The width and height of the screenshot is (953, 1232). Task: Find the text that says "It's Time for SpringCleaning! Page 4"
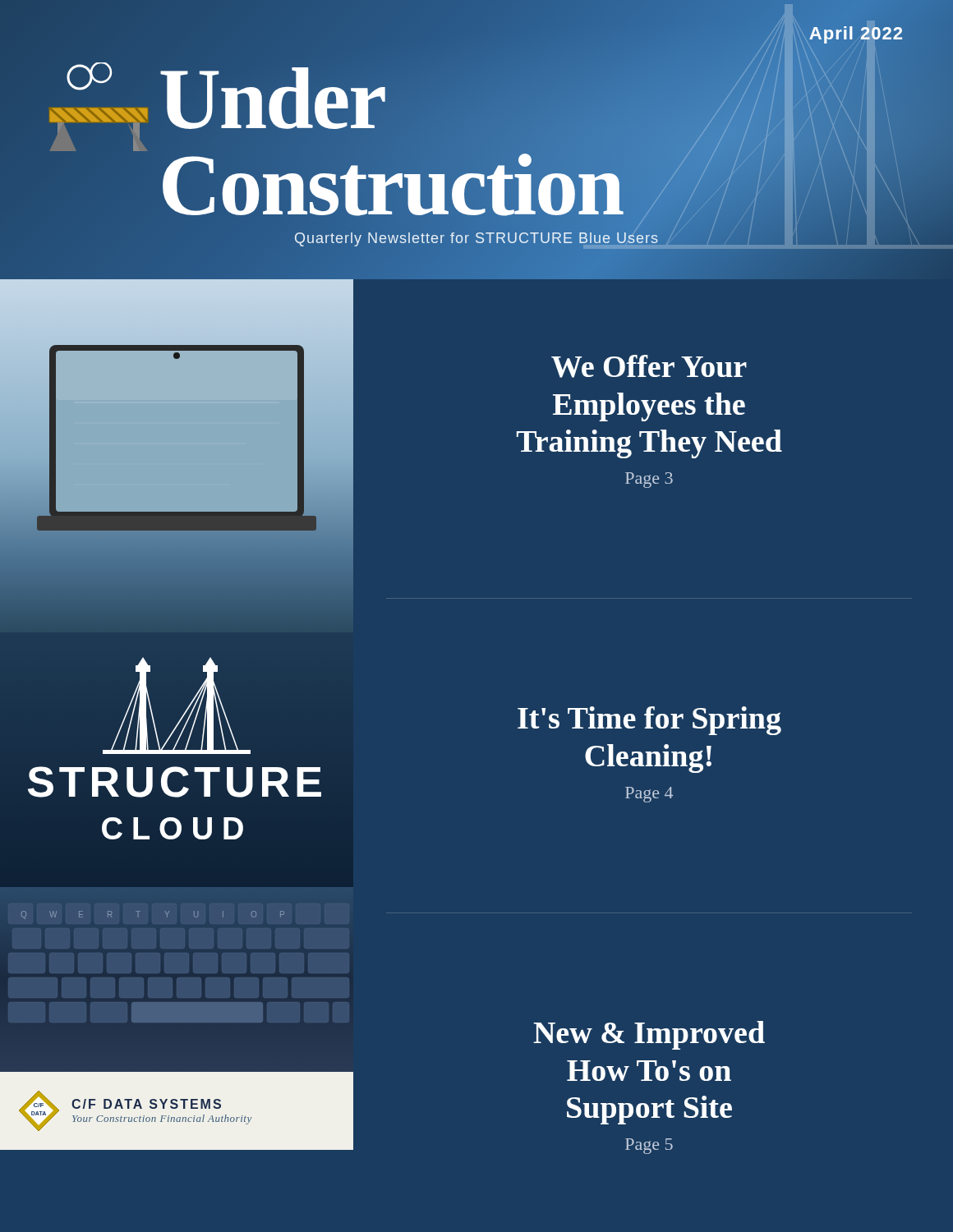pyautogui.click(x=649, y=752)
